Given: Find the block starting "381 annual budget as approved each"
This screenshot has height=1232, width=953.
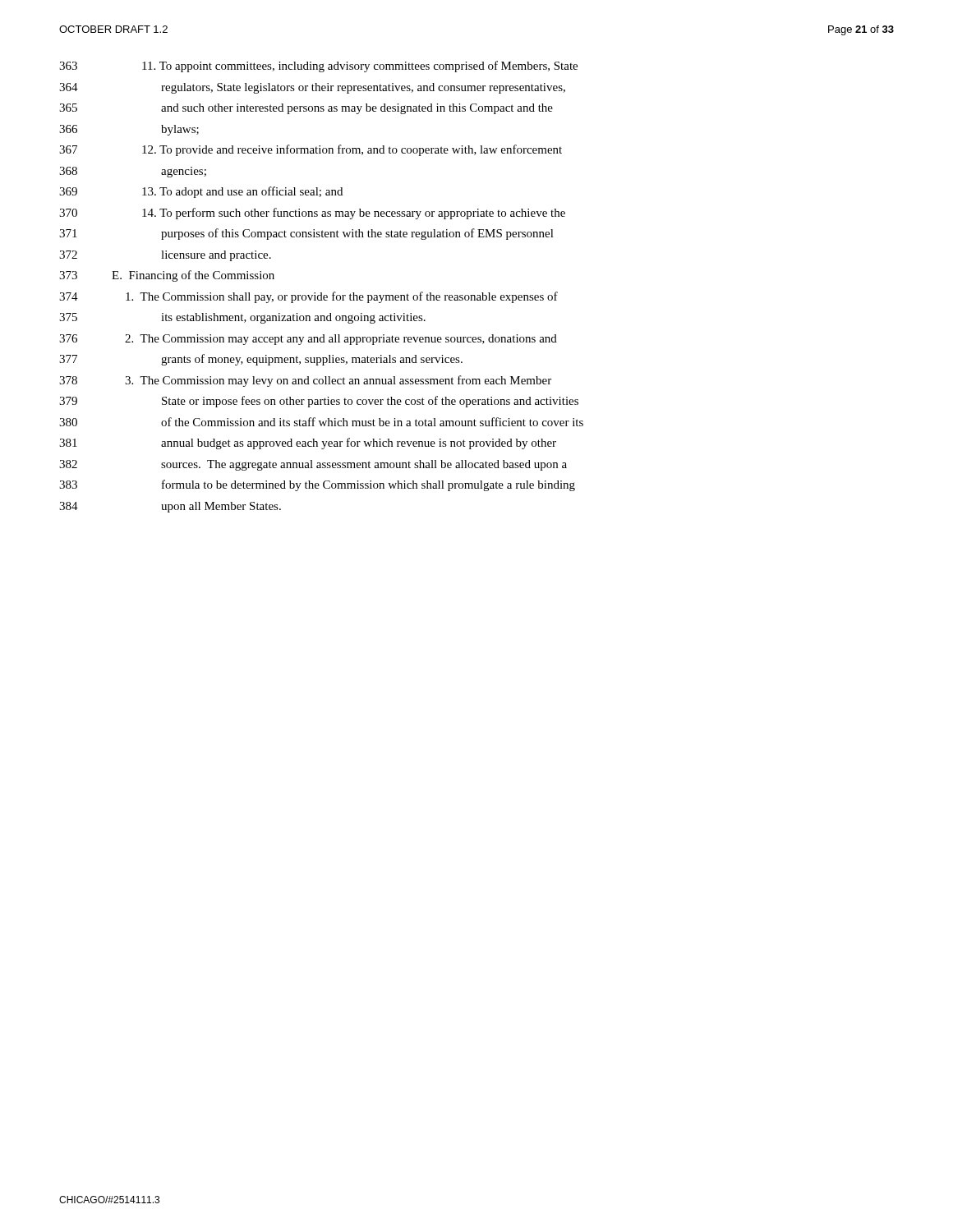Looking at the screenshot, I should pyautogui.click(x=476, y=443).
